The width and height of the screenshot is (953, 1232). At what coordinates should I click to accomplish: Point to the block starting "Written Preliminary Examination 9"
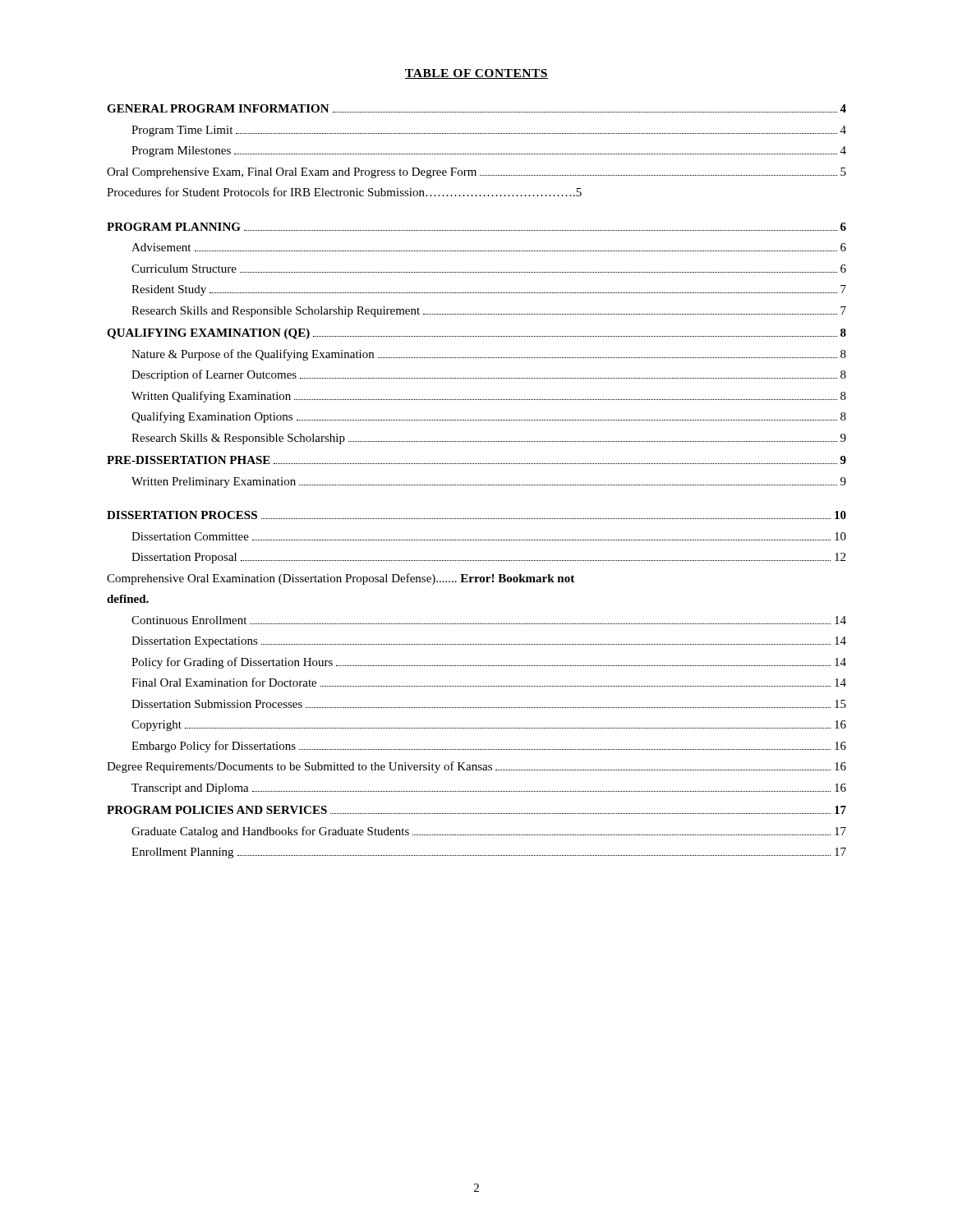[x=489, y=481]
